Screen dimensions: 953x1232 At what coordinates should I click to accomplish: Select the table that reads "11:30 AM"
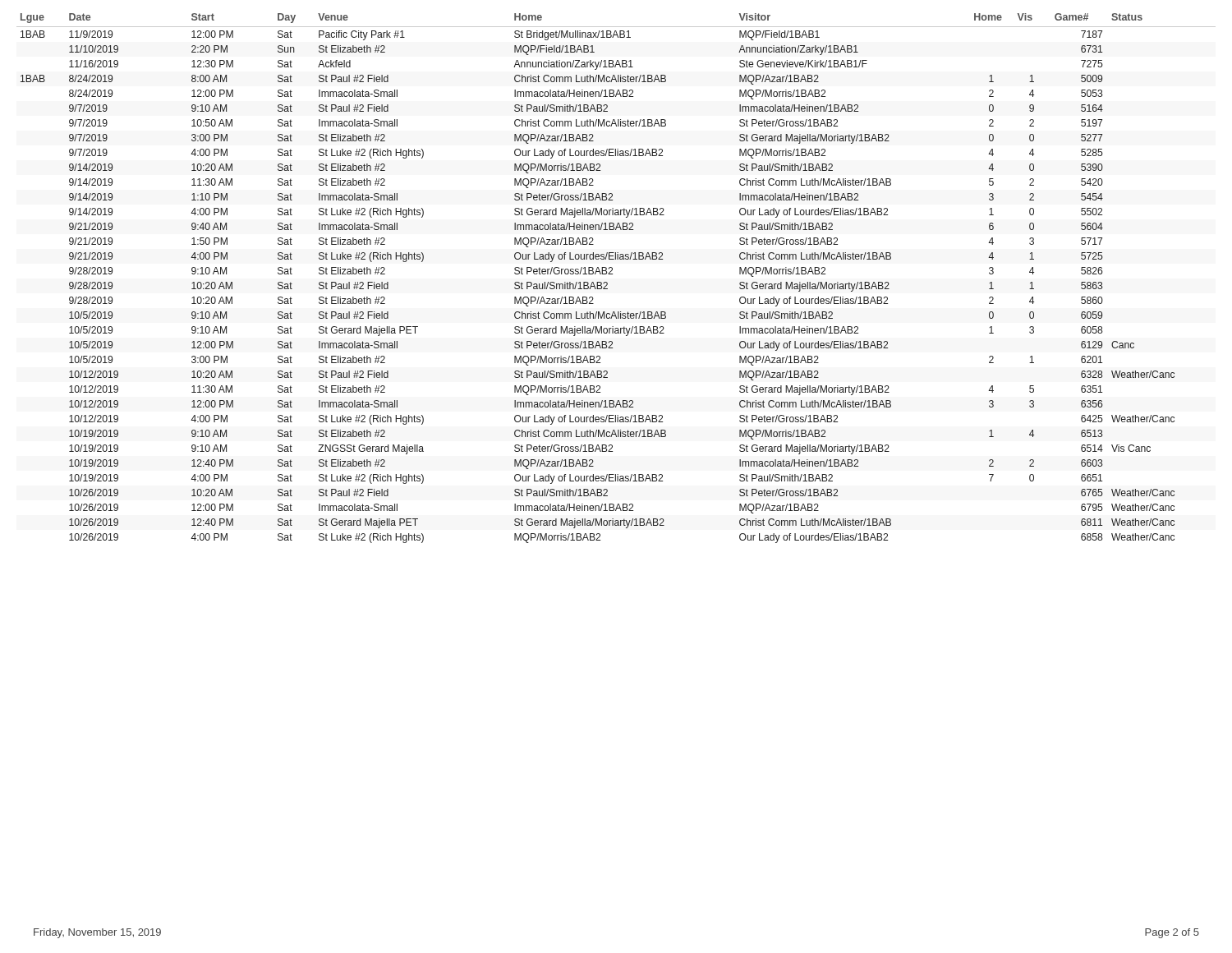pos(616,276)
